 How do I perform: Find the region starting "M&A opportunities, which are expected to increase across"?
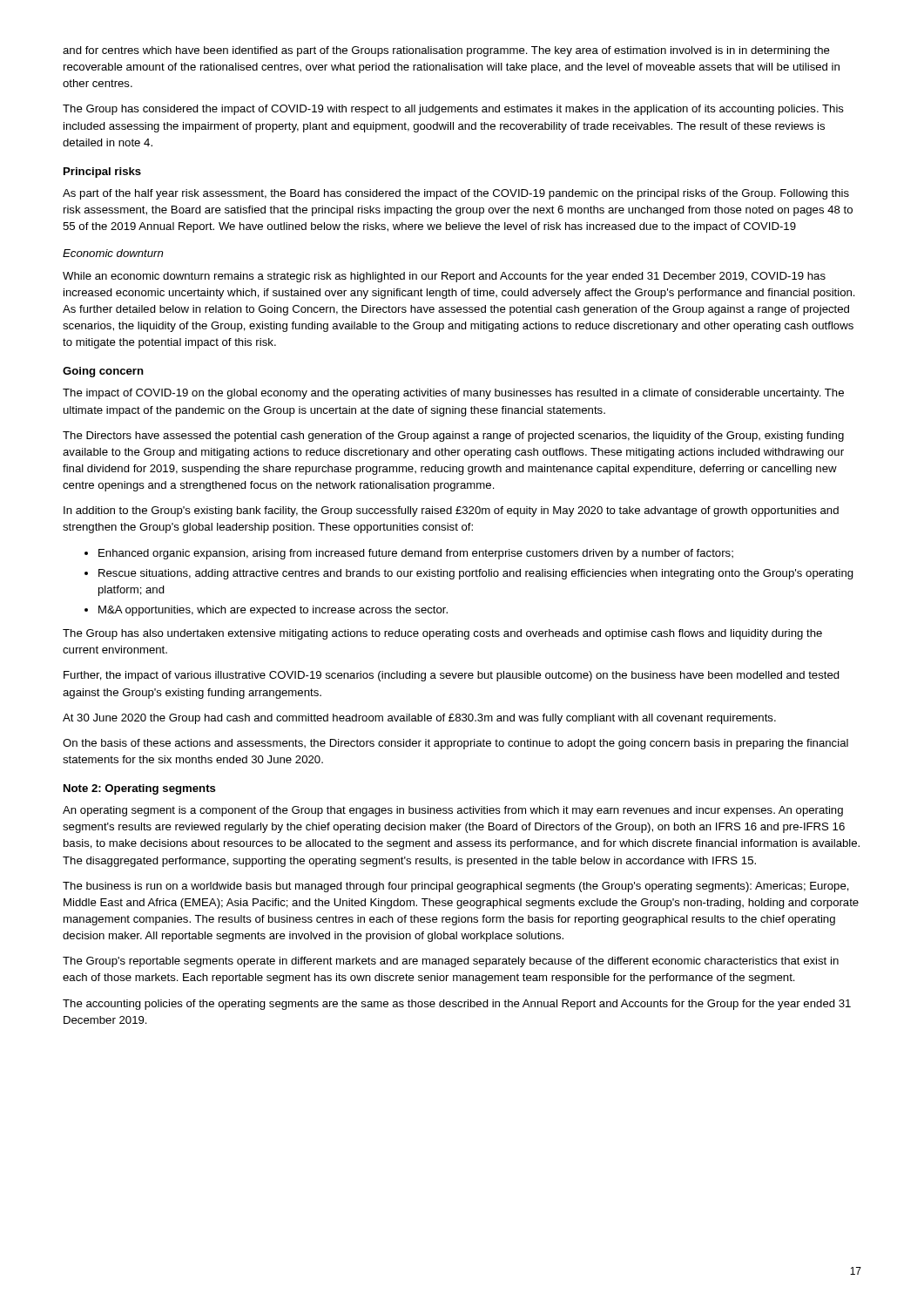click(266, 611)
